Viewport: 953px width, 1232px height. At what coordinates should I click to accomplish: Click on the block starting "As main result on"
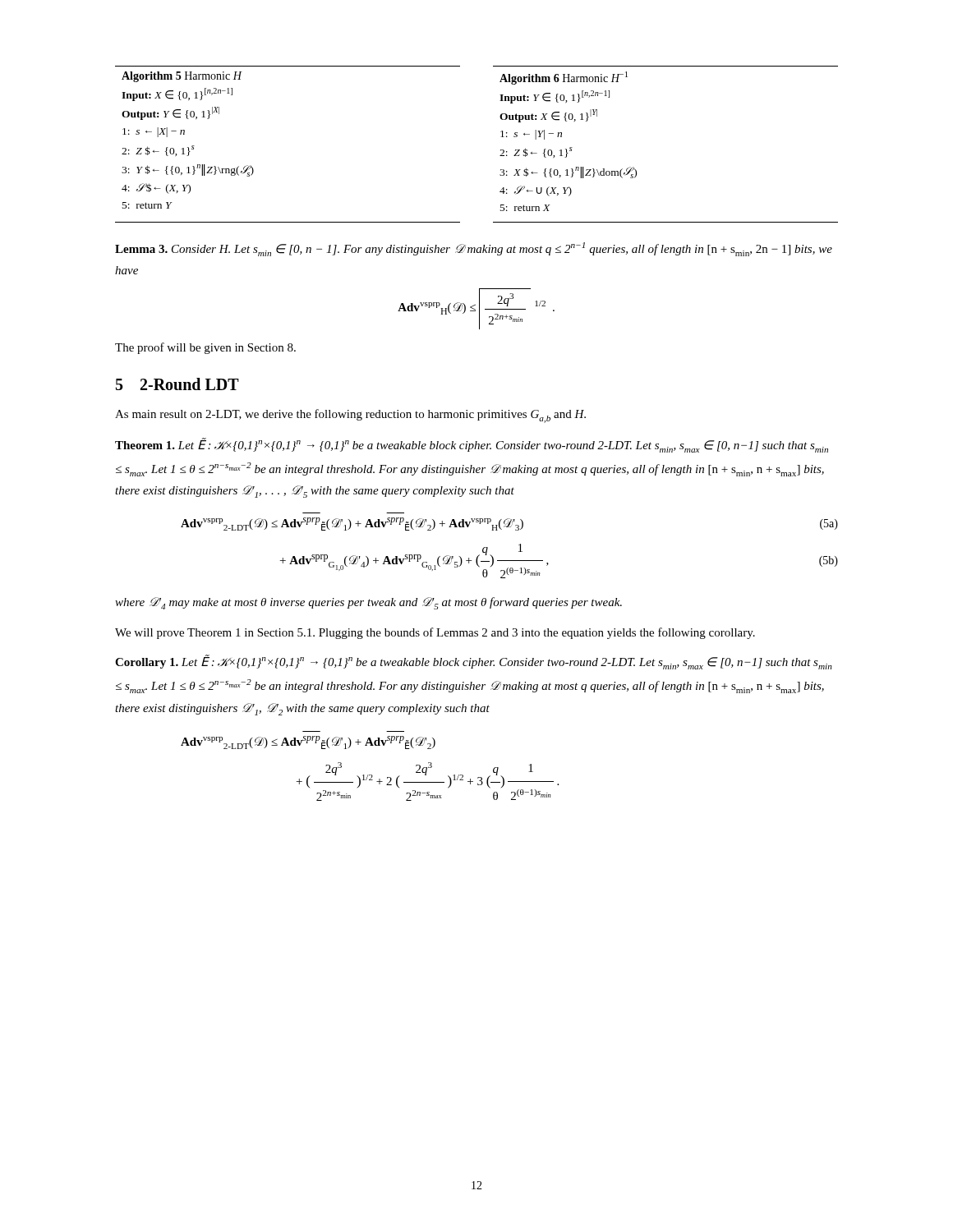351,415
